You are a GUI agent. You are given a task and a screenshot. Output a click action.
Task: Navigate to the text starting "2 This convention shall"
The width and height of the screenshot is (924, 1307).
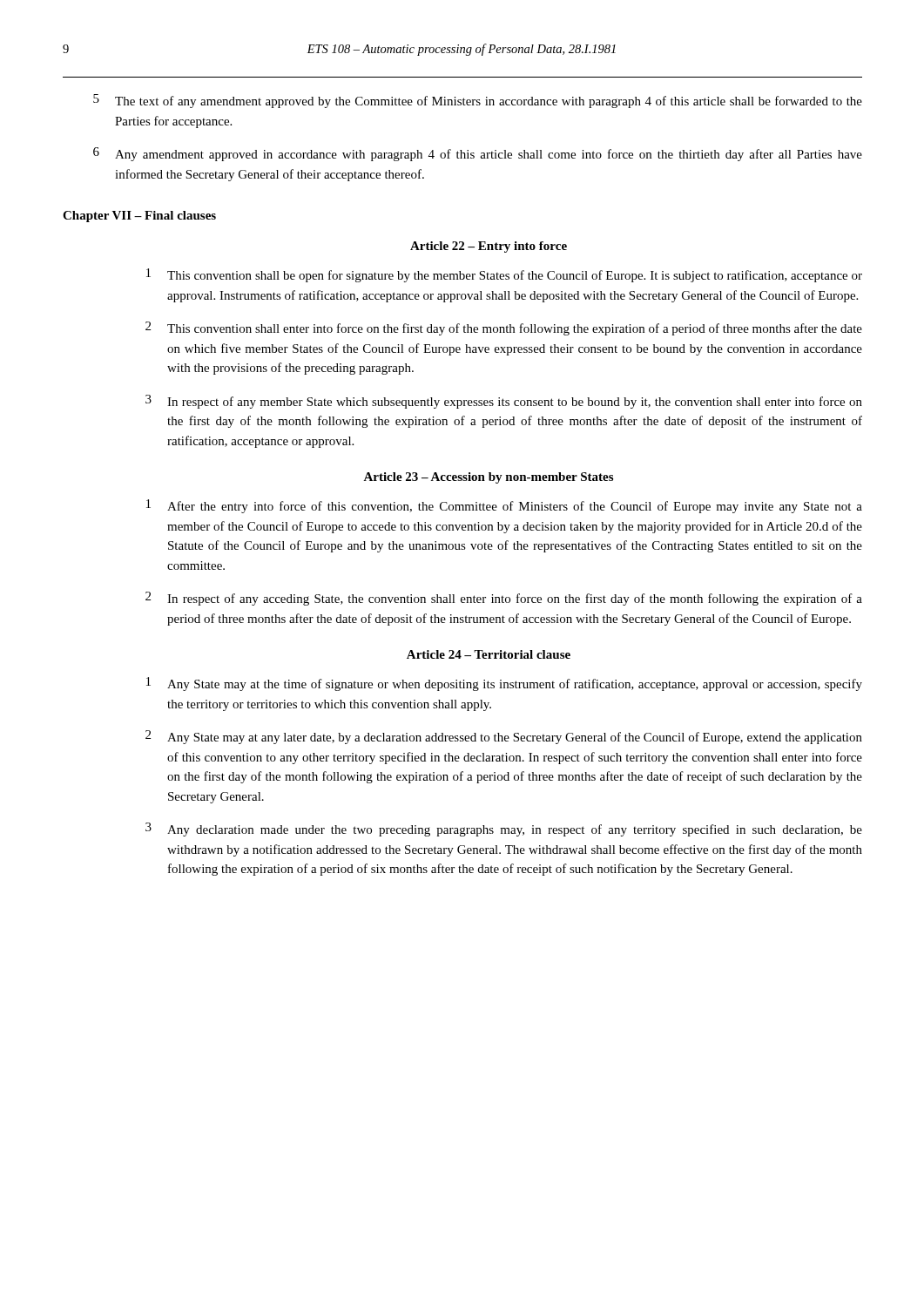pyautogui.click(x=489, y=348)
